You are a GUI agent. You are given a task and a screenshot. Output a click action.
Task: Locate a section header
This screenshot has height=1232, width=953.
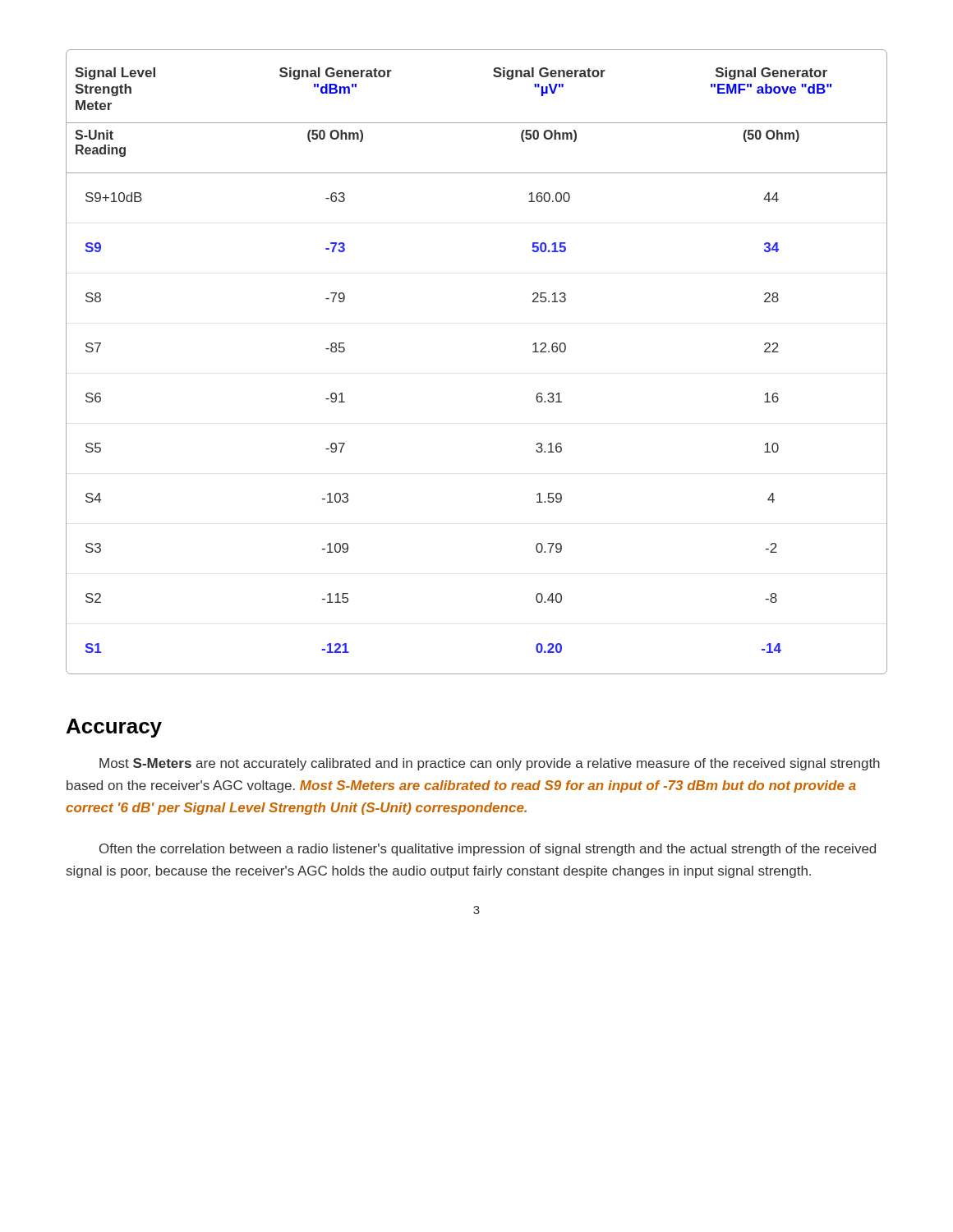click(114, 726)
